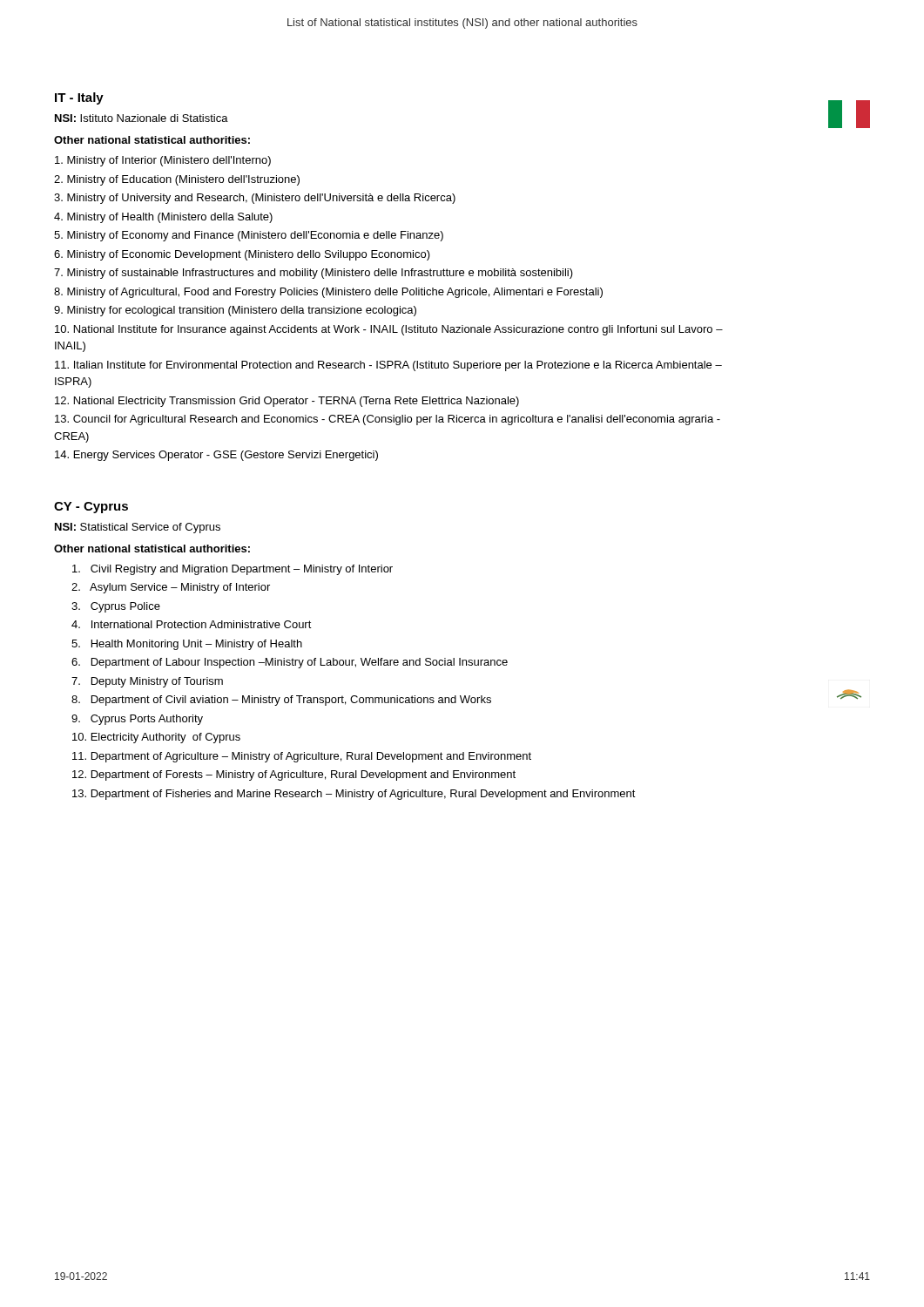This screenshot has width=924, height=1307.
Task: Select the text starting "8. Ministry of"
Action: (329, 291)
